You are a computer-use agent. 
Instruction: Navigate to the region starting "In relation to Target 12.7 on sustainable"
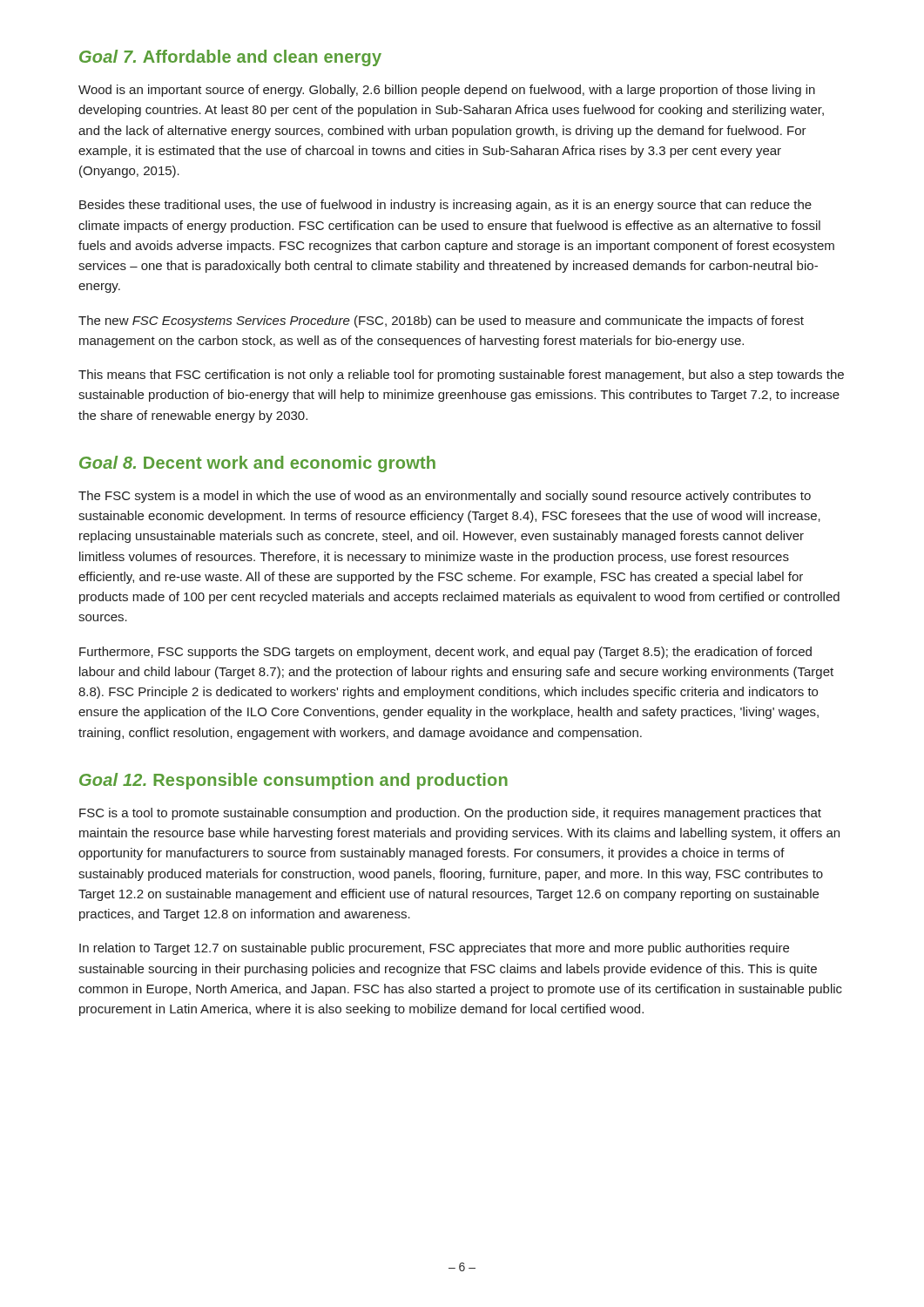460,978
